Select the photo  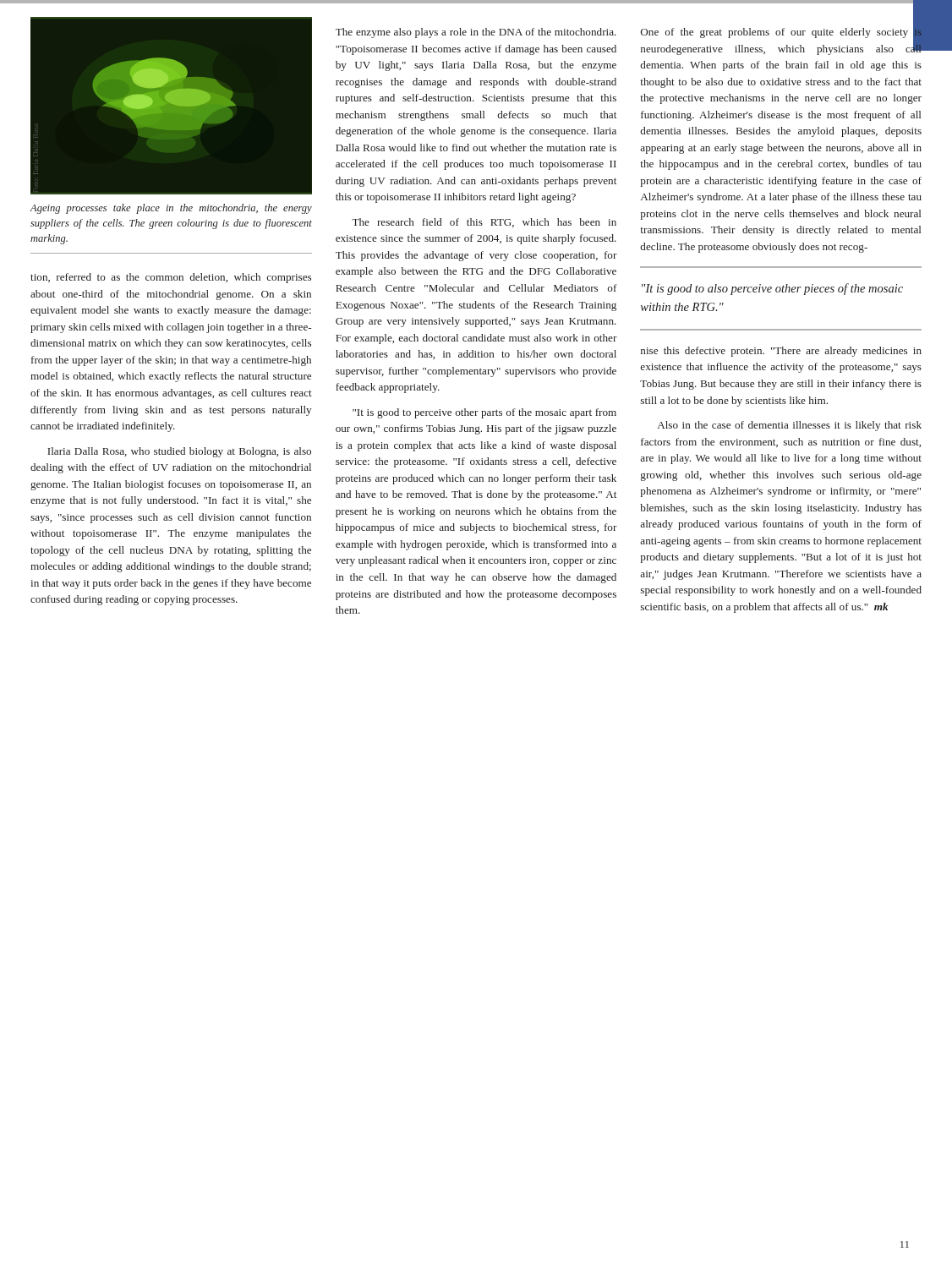point(171,106)
